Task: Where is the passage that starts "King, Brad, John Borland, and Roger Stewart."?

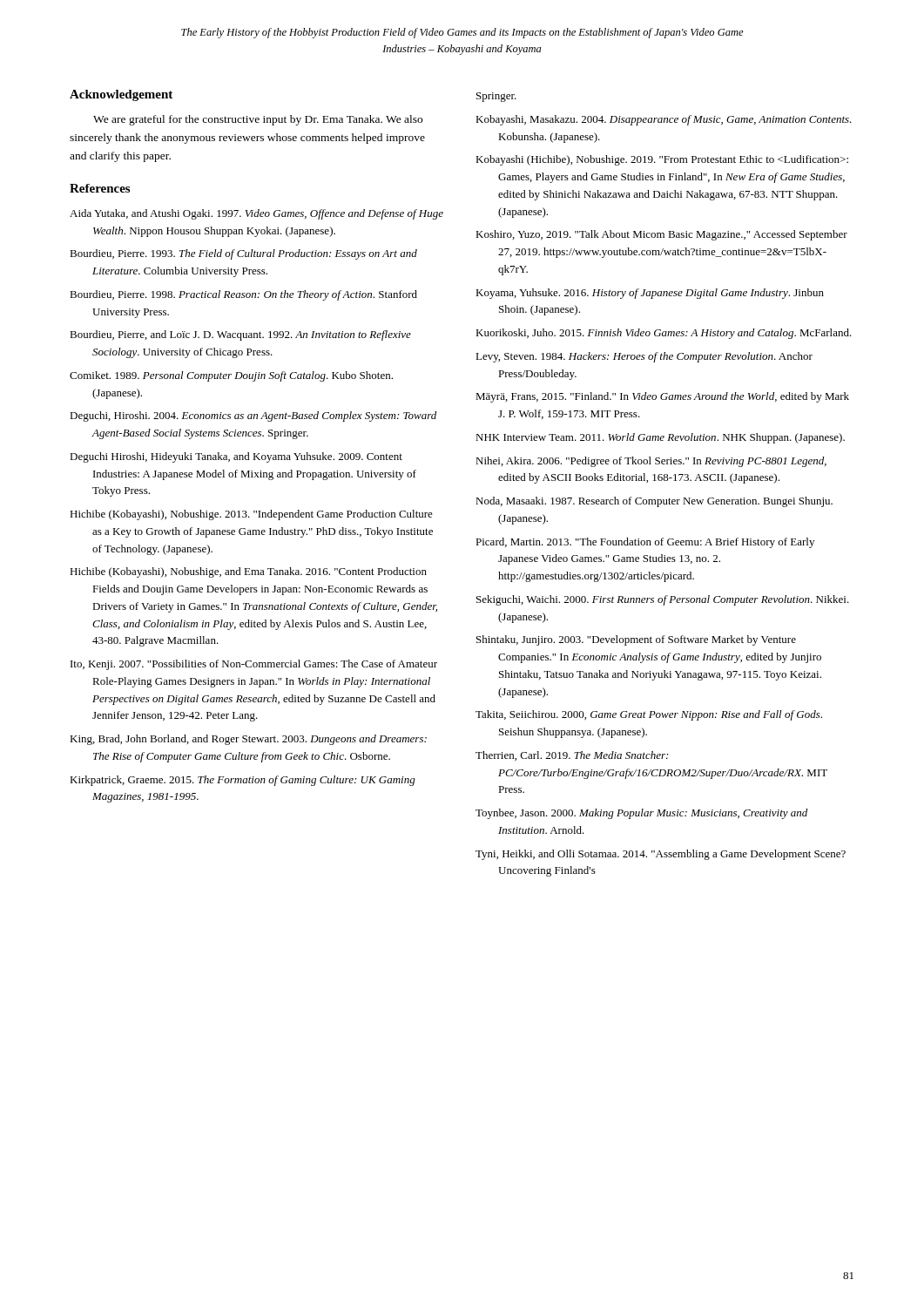Action: (x=249, y=747)
